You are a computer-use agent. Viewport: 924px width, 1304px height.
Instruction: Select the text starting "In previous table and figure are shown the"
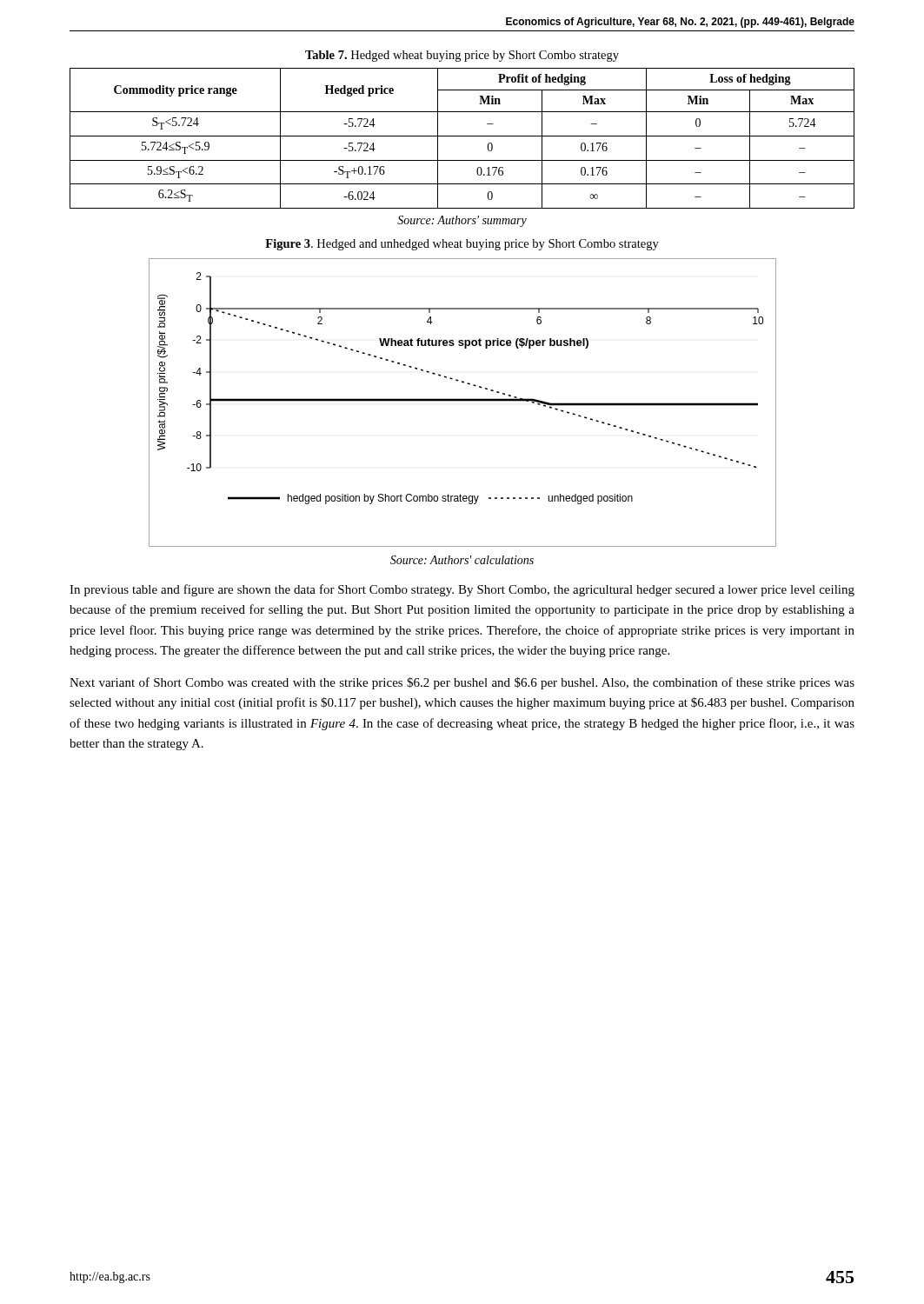click(x=462, y=620)
